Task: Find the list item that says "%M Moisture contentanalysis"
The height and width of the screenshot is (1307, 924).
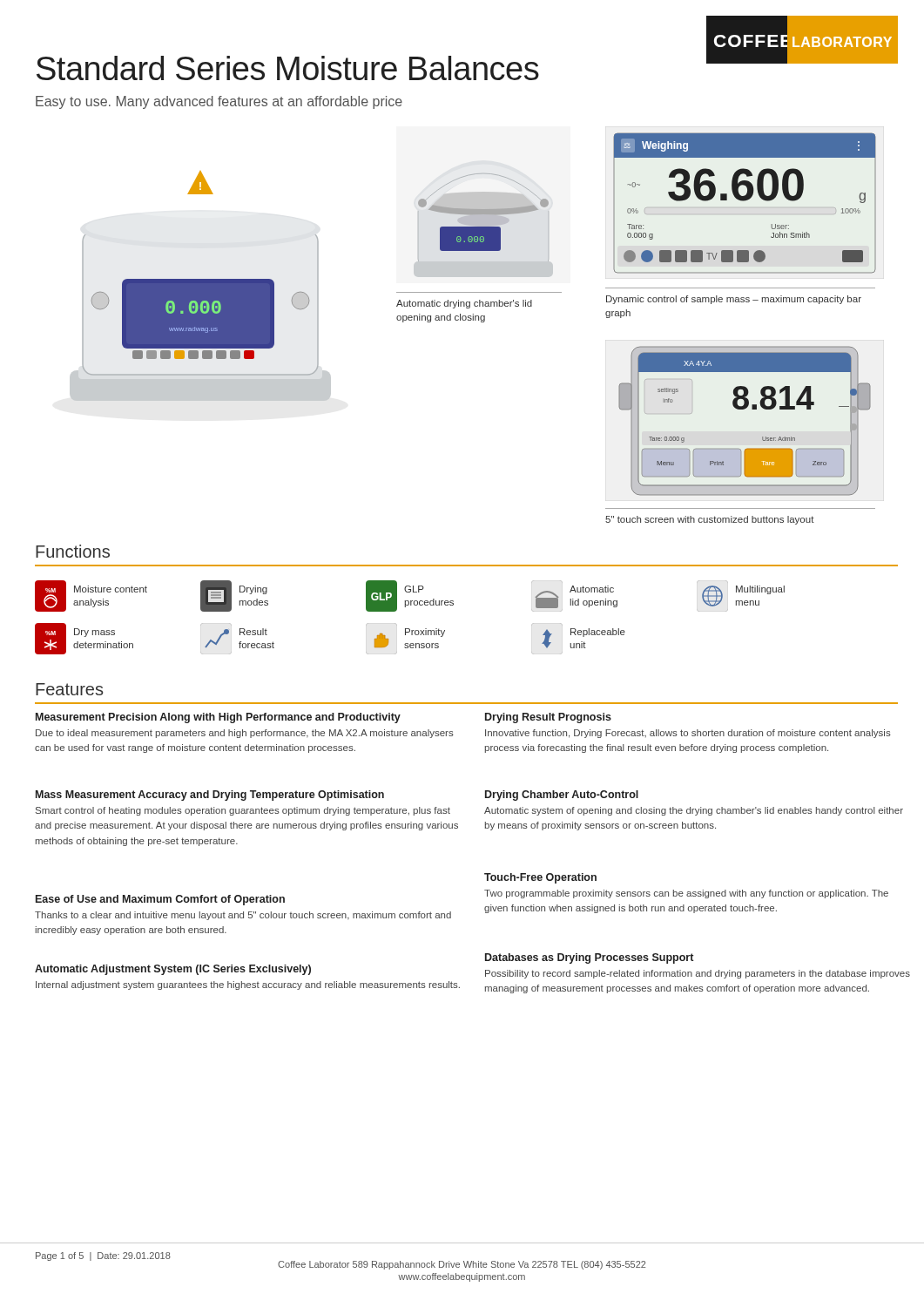Action: (x=91, y=596)
